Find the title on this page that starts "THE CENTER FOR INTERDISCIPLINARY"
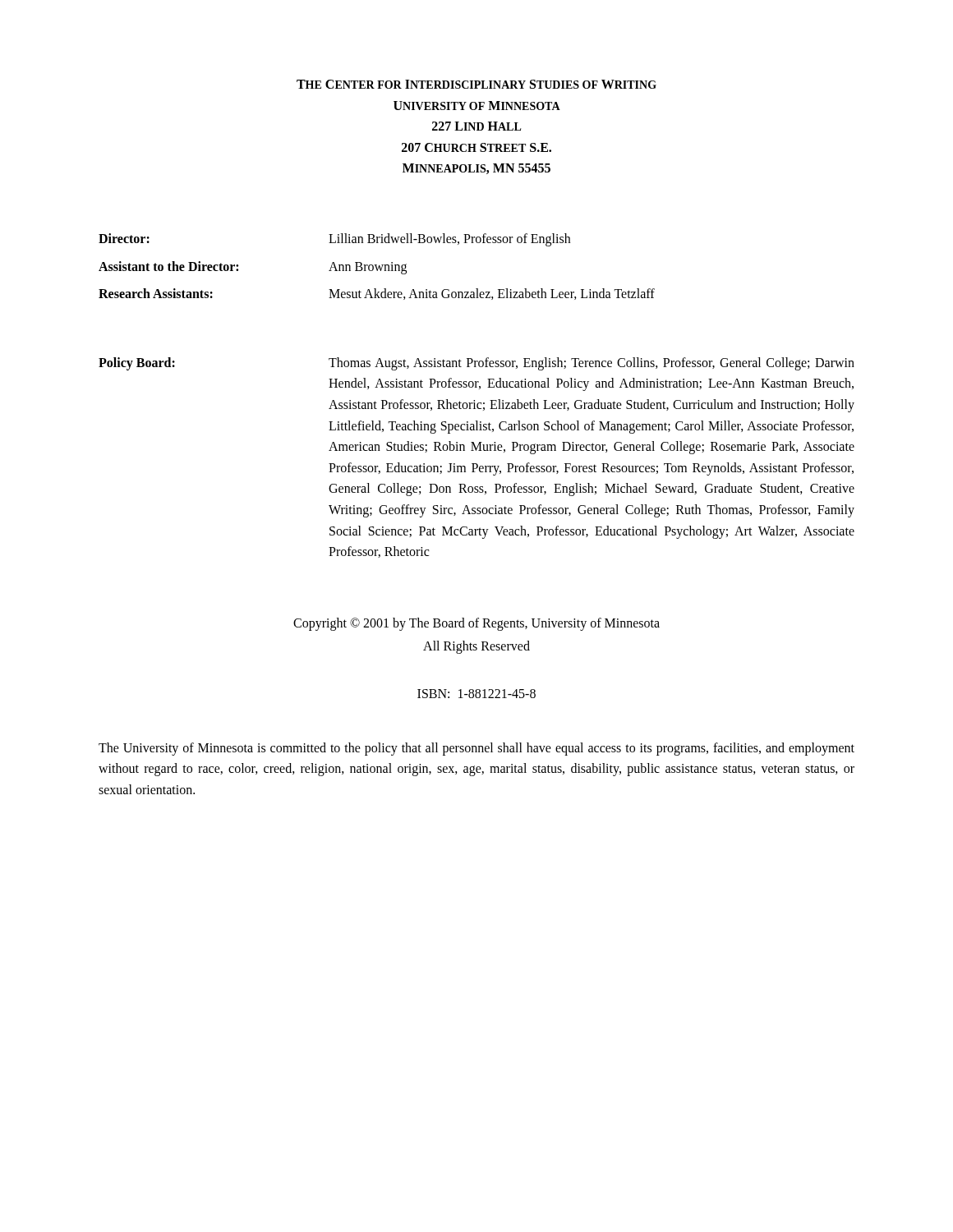This screenshot has height=1232, width=953. click(x=476, y=126)
